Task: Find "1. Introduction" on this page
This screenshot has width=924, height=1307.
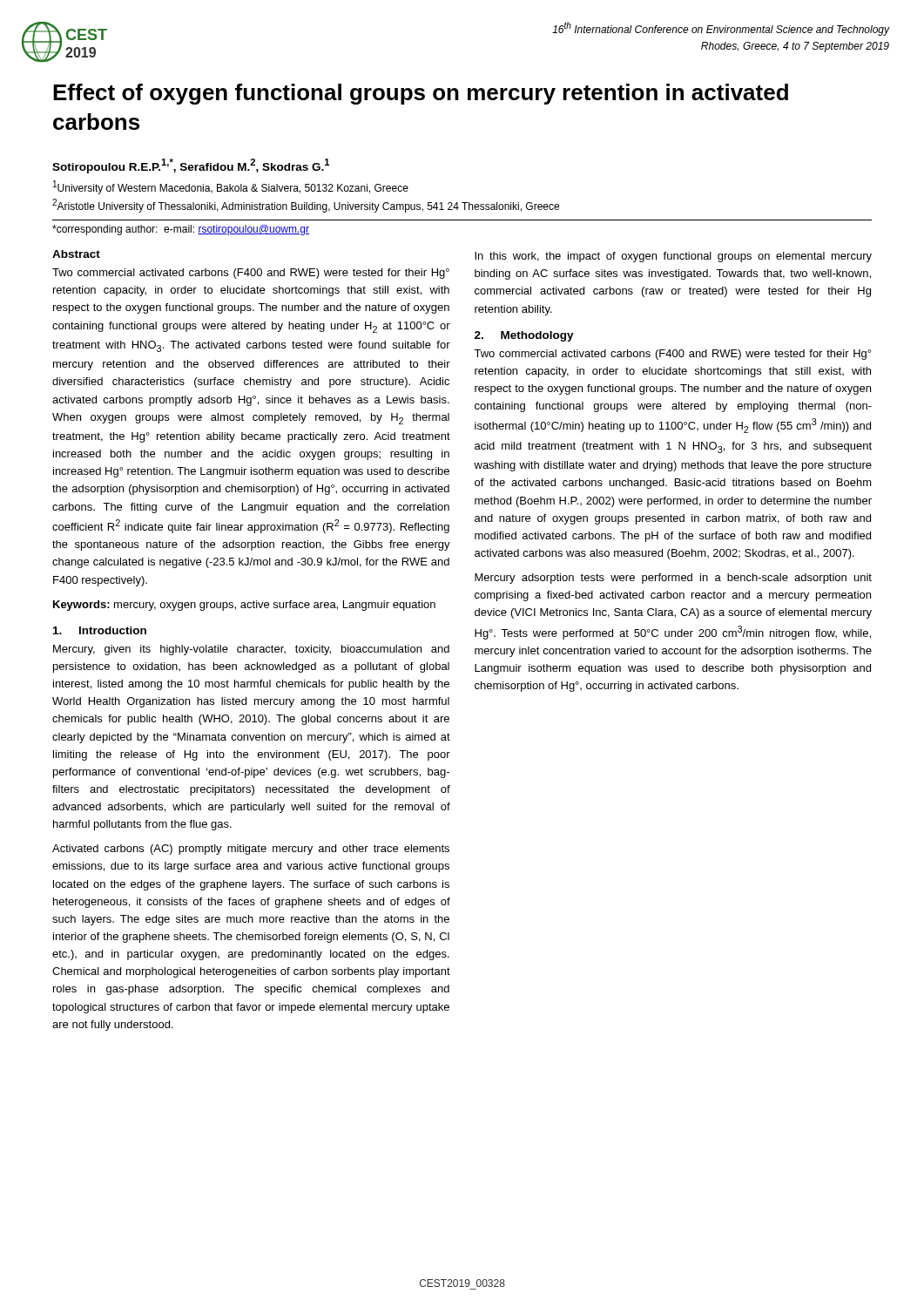Action: (x=100, y=630)
